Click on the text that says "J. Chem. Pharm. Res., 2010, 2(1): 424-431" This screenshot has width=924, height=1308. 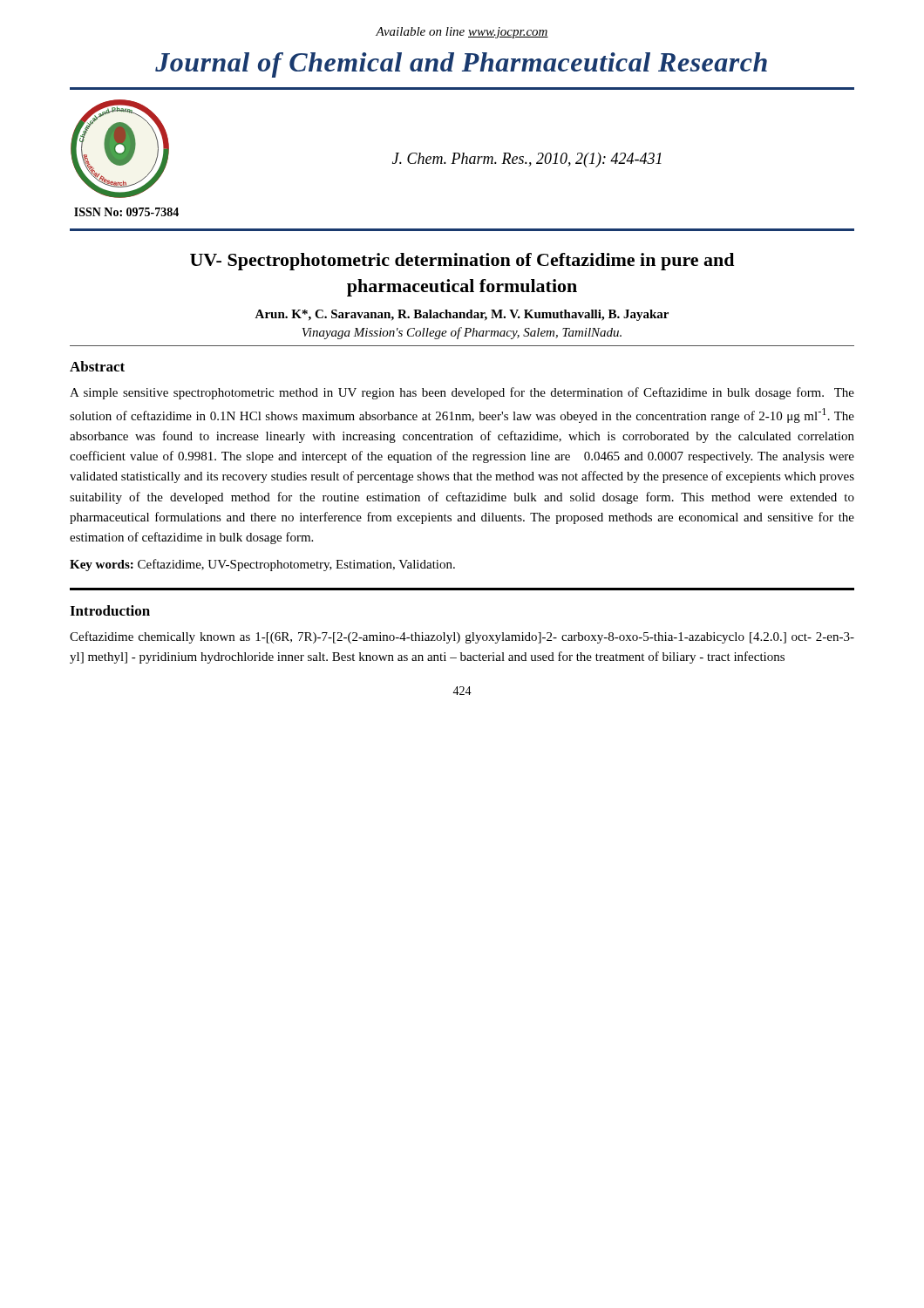click(x=527, y=159)
